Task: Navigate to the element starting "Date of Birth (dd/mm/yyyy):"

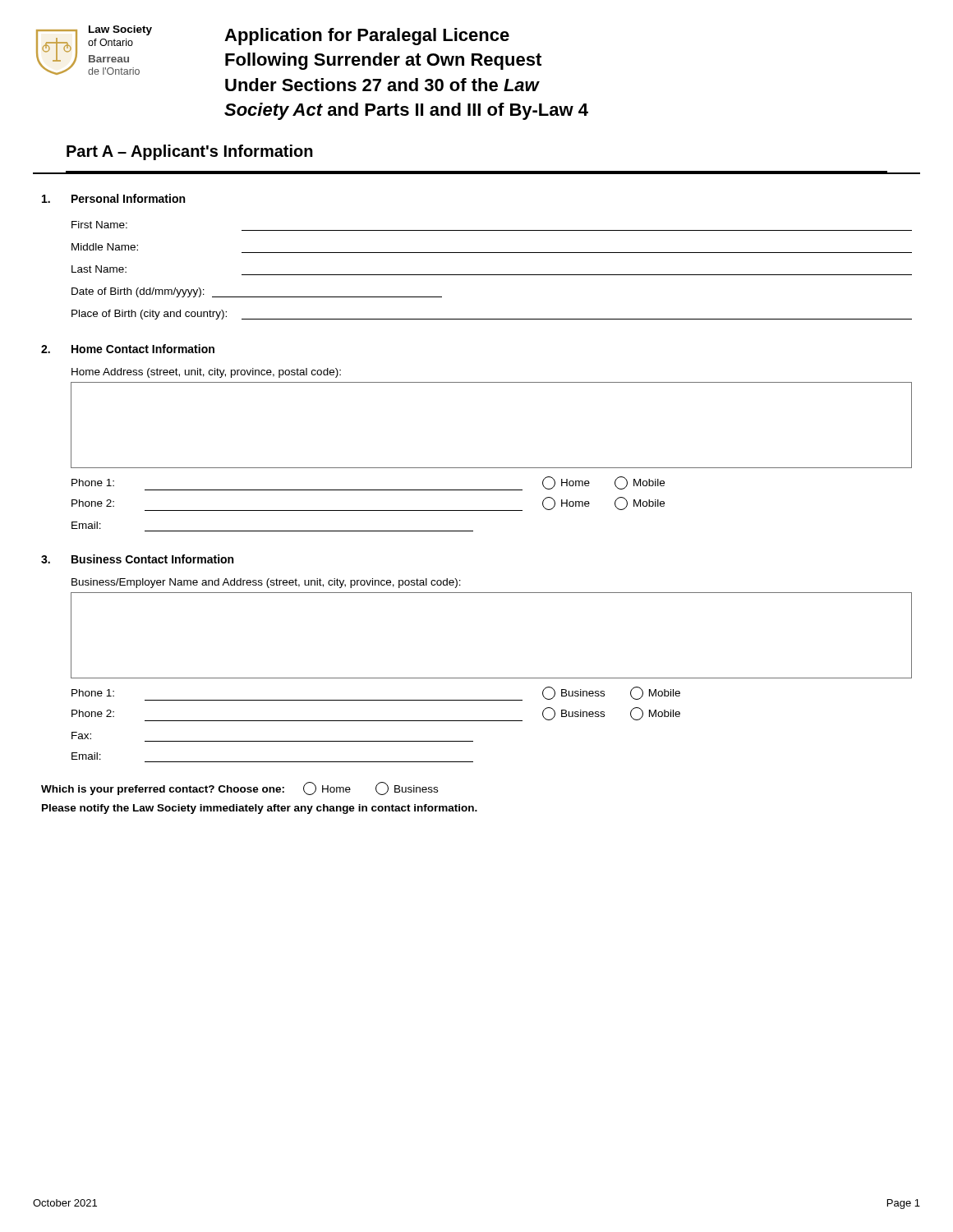Action: coord(256,290)
